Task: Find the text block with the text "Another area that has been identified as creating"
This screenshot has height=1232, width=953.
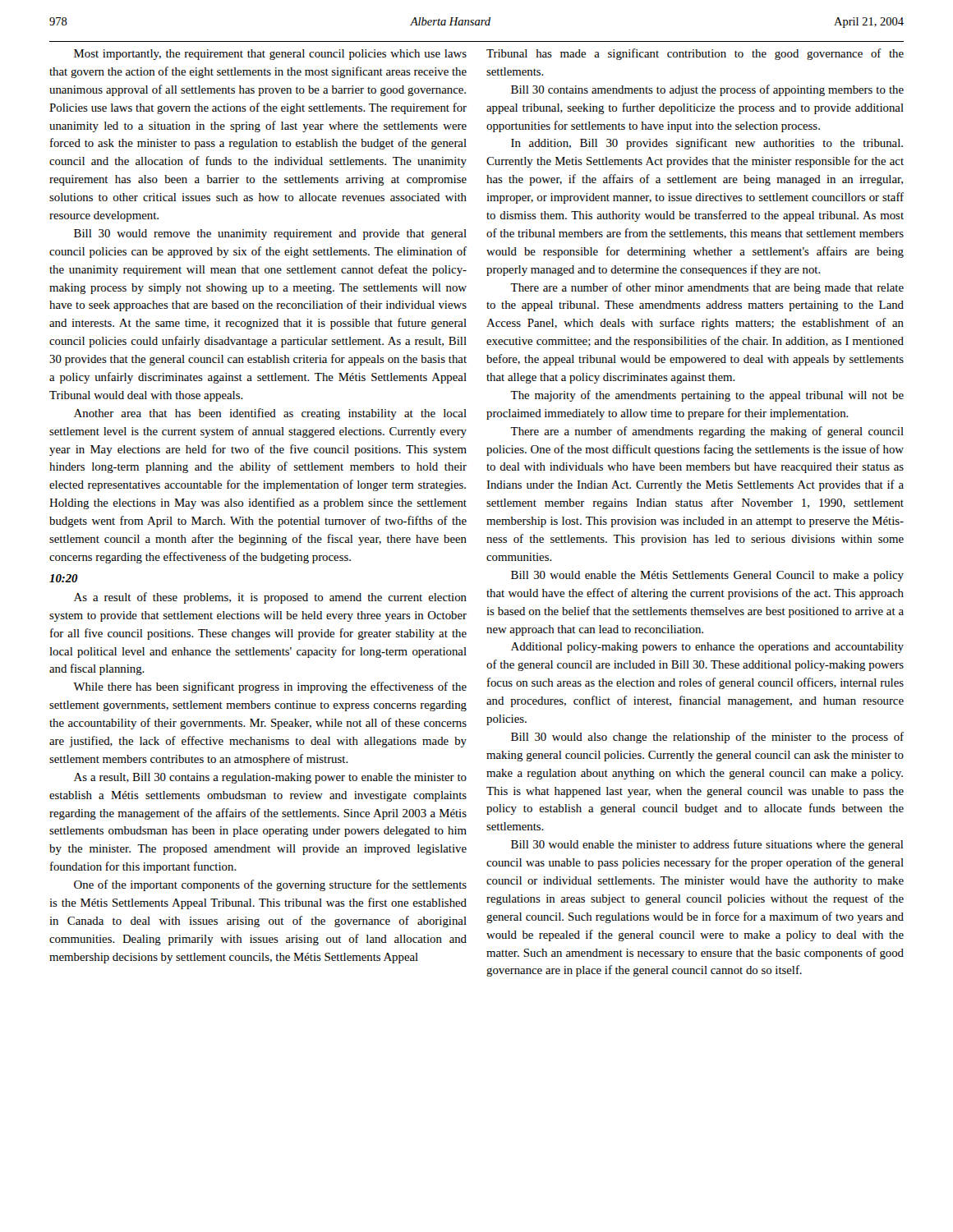Action: click(x=258, y=486)
